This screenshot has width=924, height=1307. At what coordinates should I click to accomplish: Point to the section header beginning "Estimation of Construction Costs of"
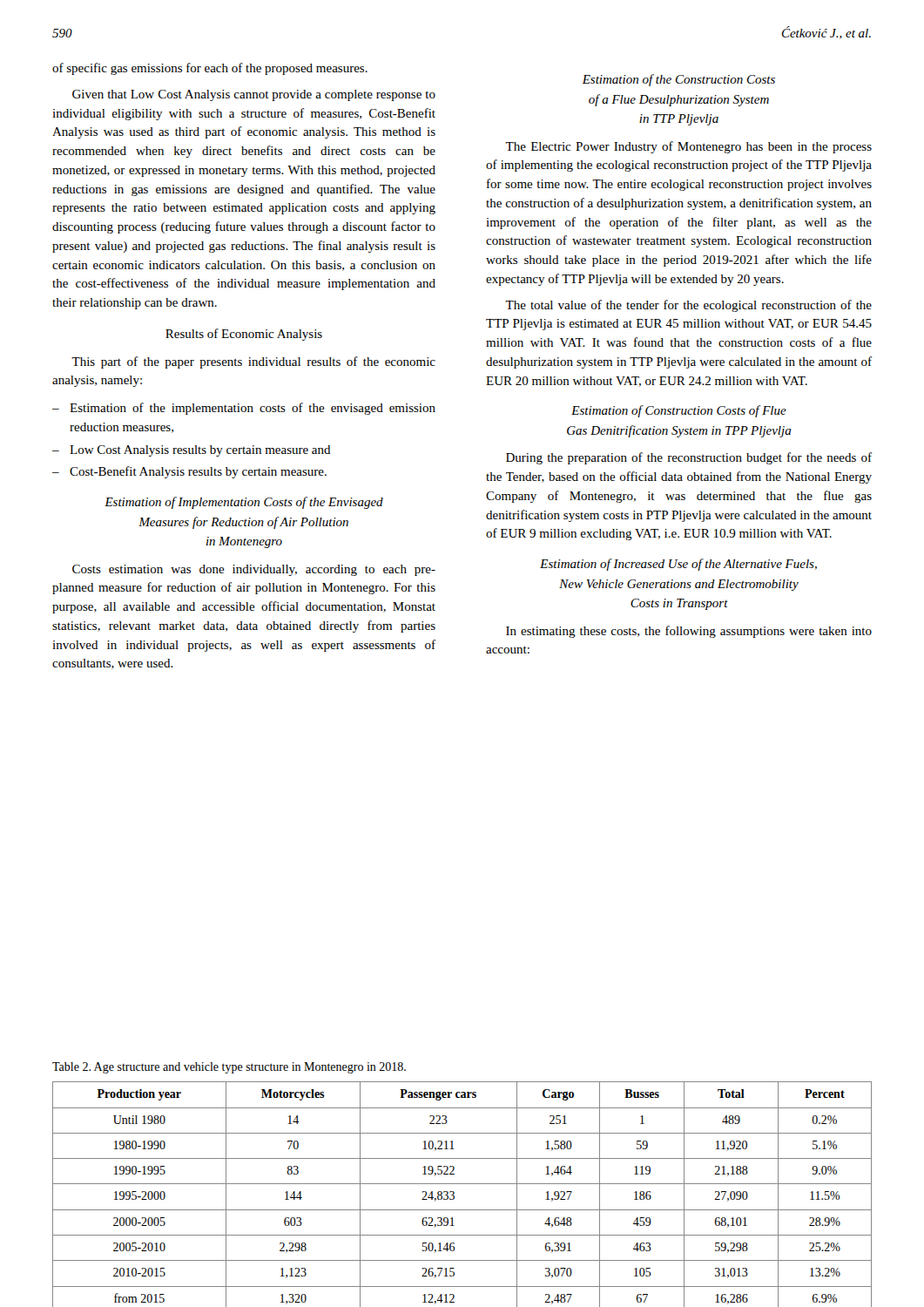(679, 420)
